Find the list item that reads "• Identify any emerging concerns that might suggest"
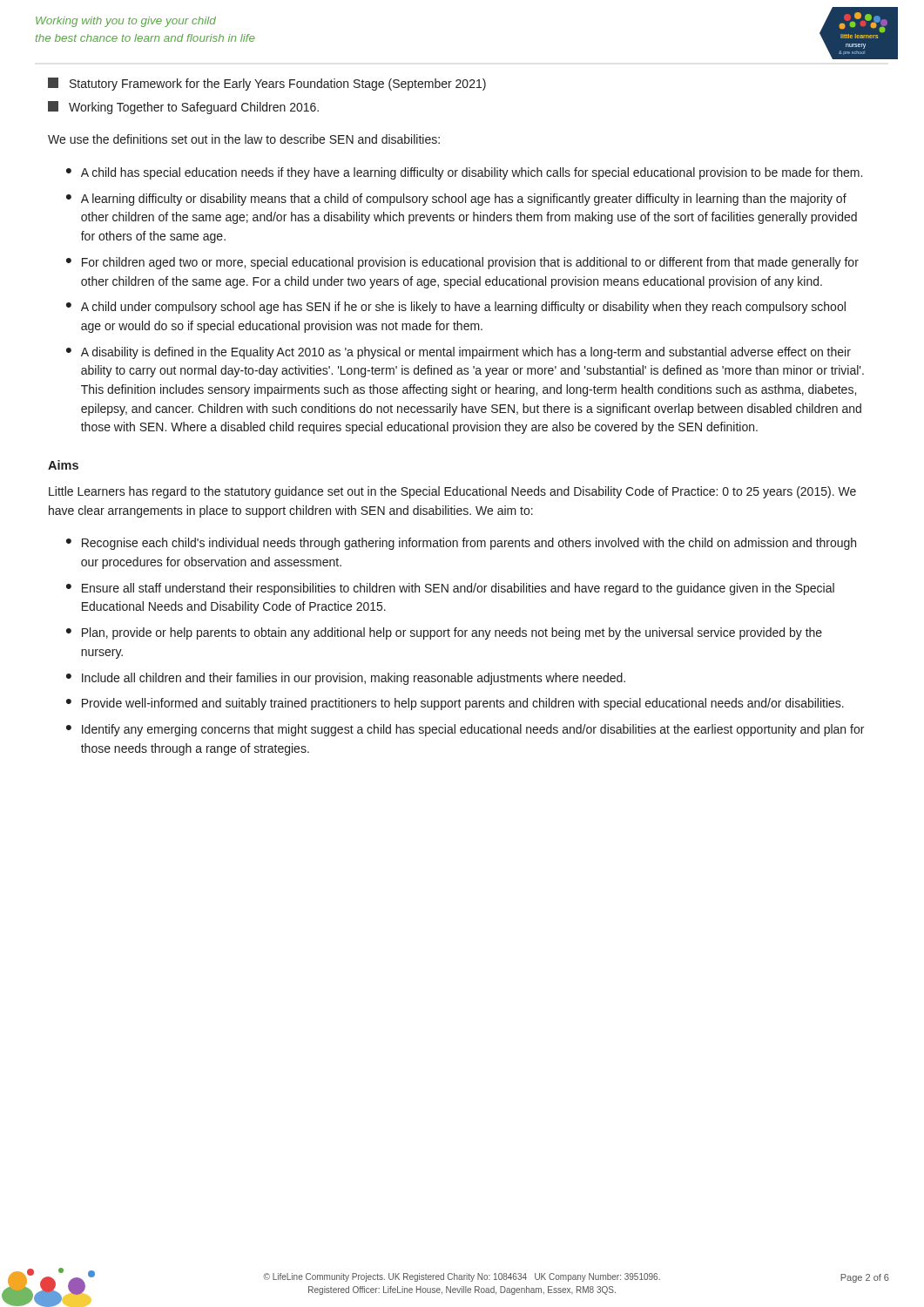 466,739
